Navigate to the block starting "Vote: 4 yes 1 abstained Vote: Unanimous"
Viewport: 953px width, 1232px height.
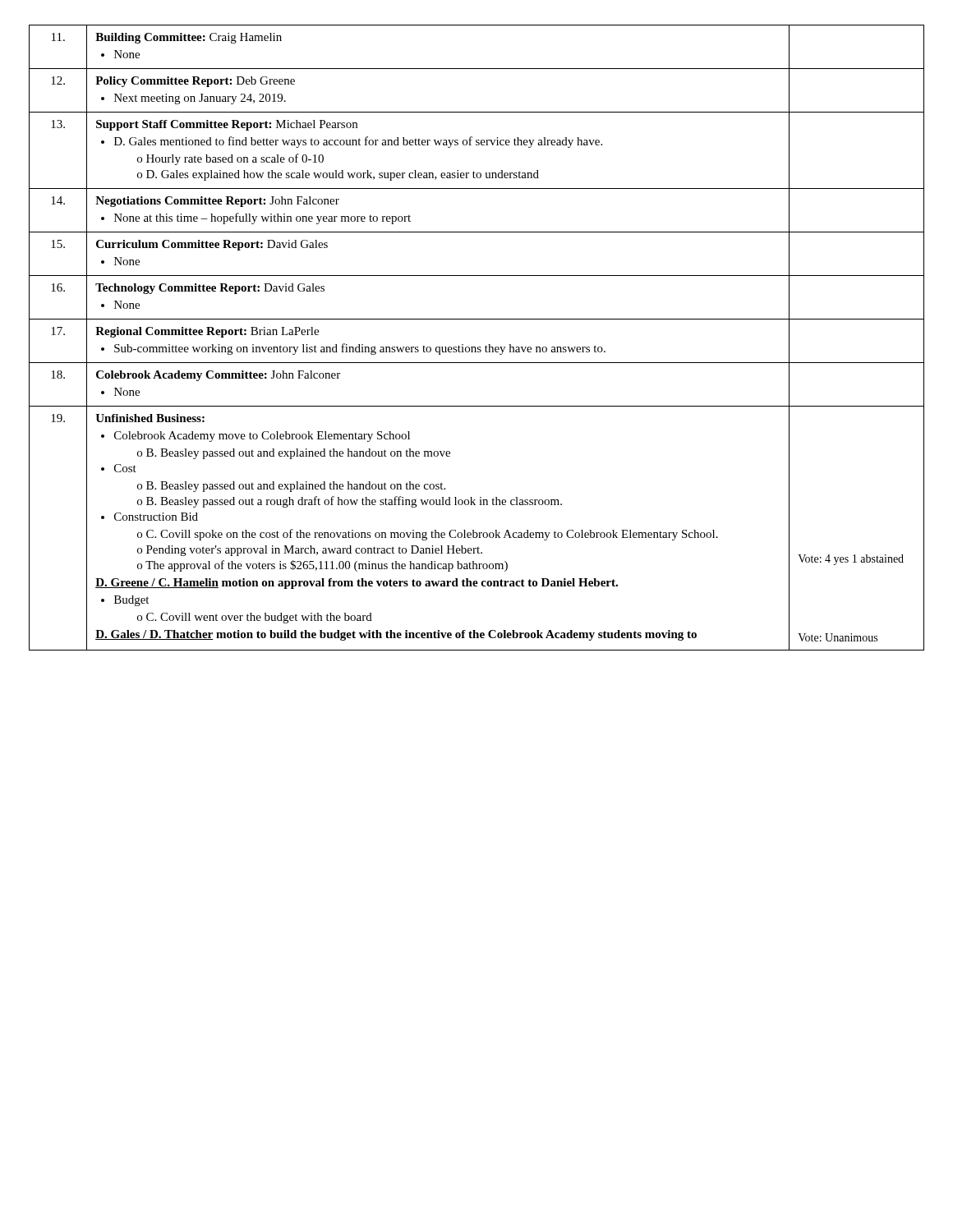(851, 560)
